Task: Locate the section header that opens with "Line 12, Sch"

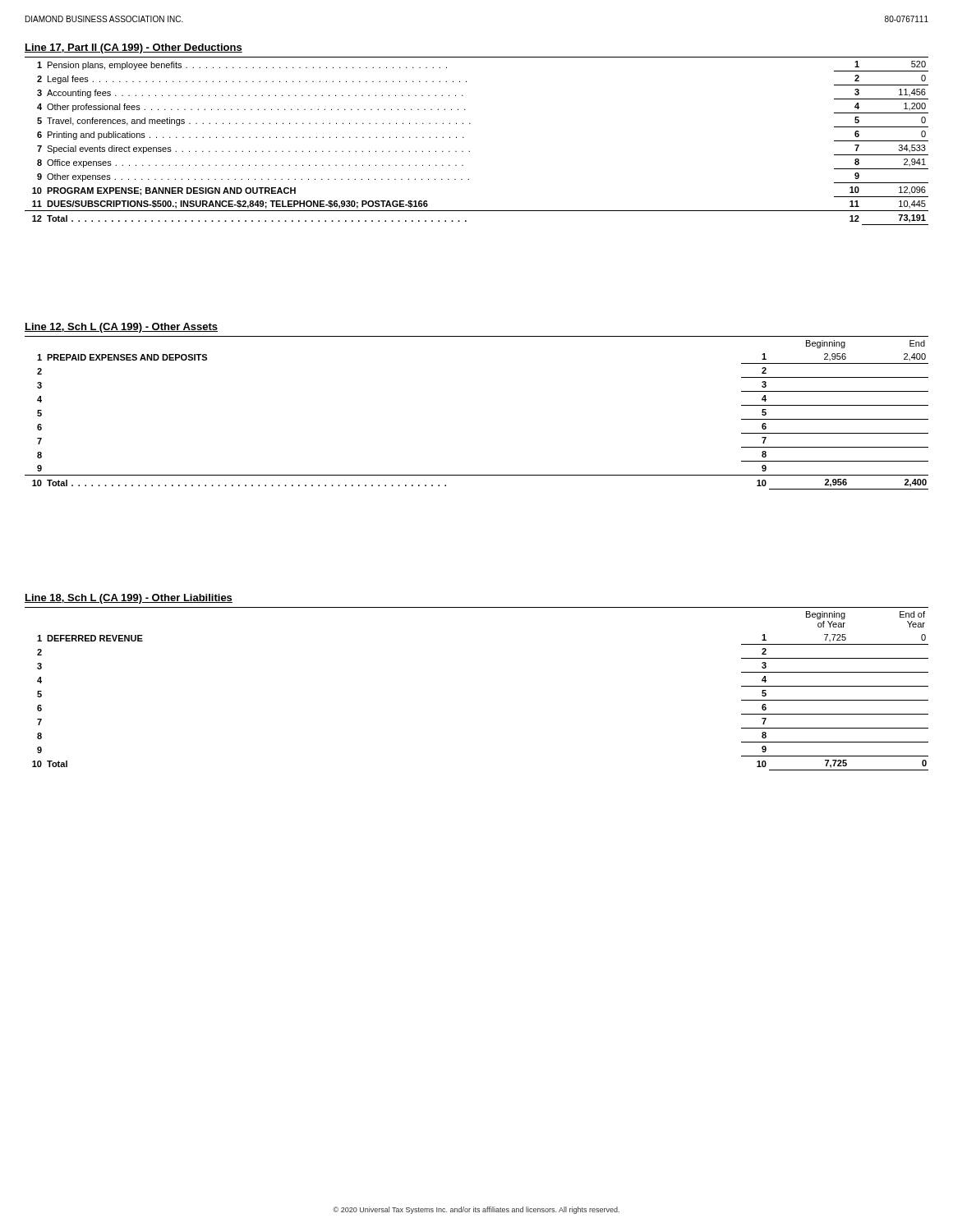Action: 121,326
